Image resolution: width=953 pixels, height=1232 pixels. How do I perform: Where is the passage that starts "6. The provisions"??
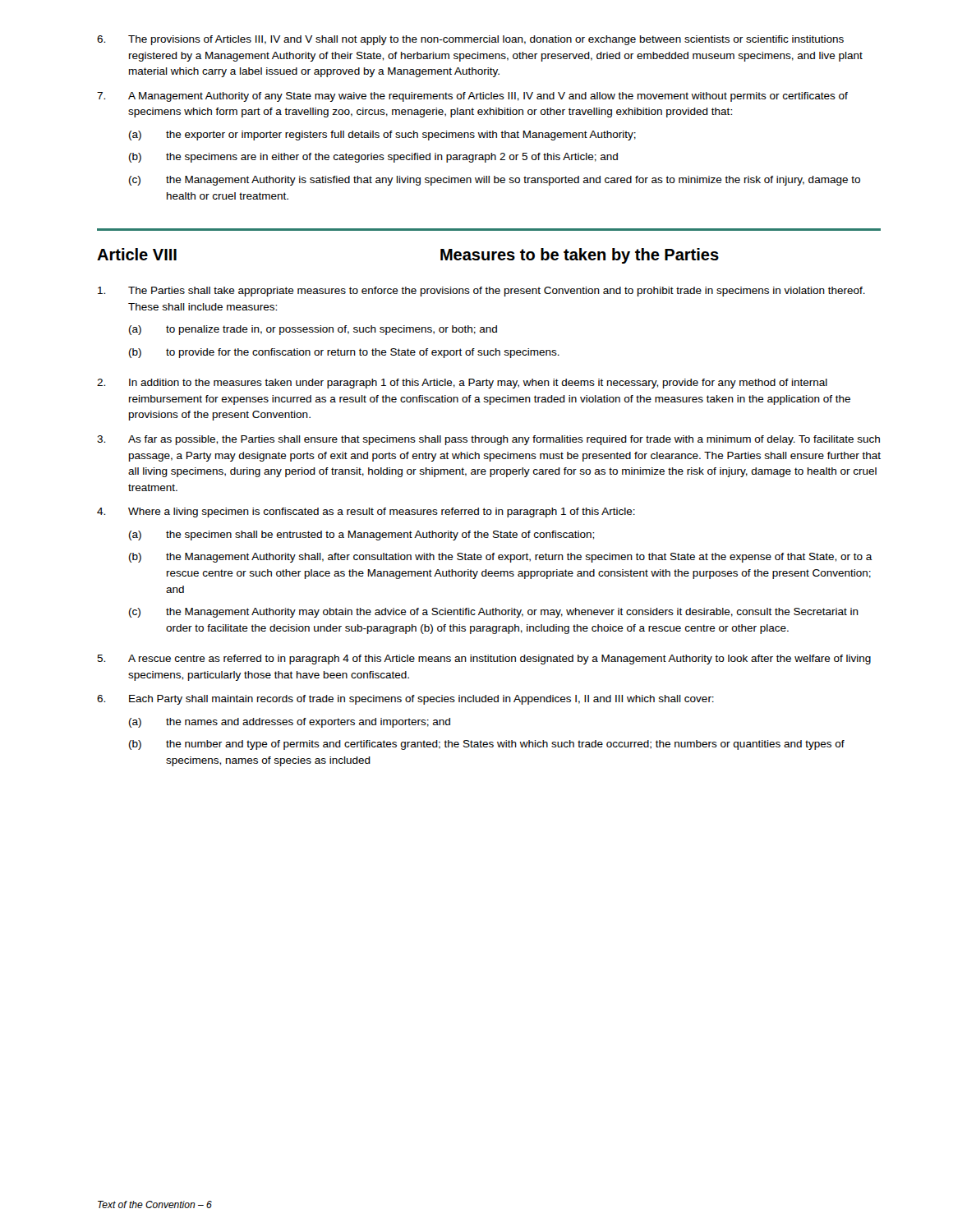489,55
